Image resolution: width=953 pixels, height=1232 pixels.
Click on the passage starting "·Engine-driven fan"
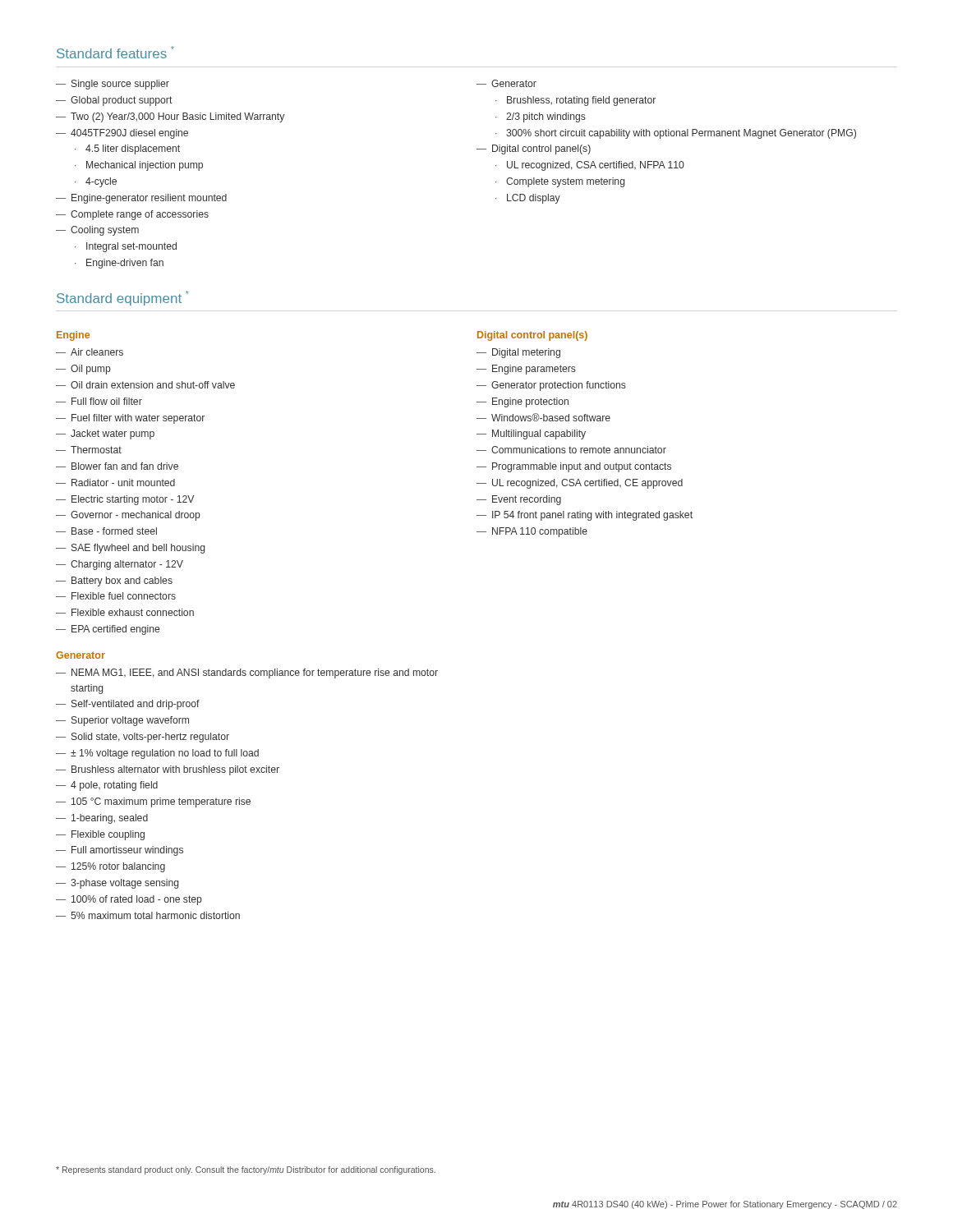tap(119, 264)
